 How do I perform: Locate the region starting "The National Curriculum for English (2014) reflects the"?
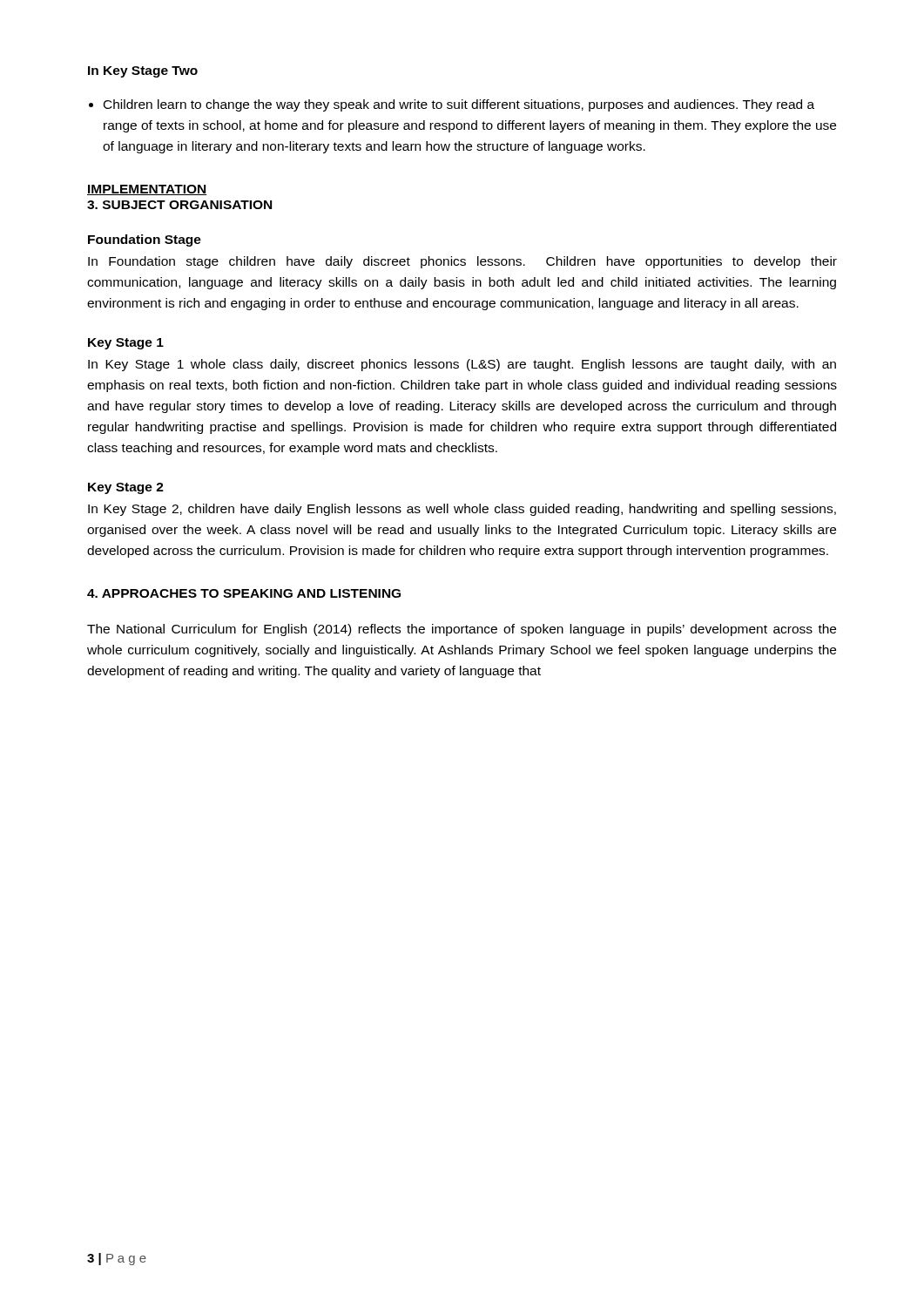(x=462, y=650)
